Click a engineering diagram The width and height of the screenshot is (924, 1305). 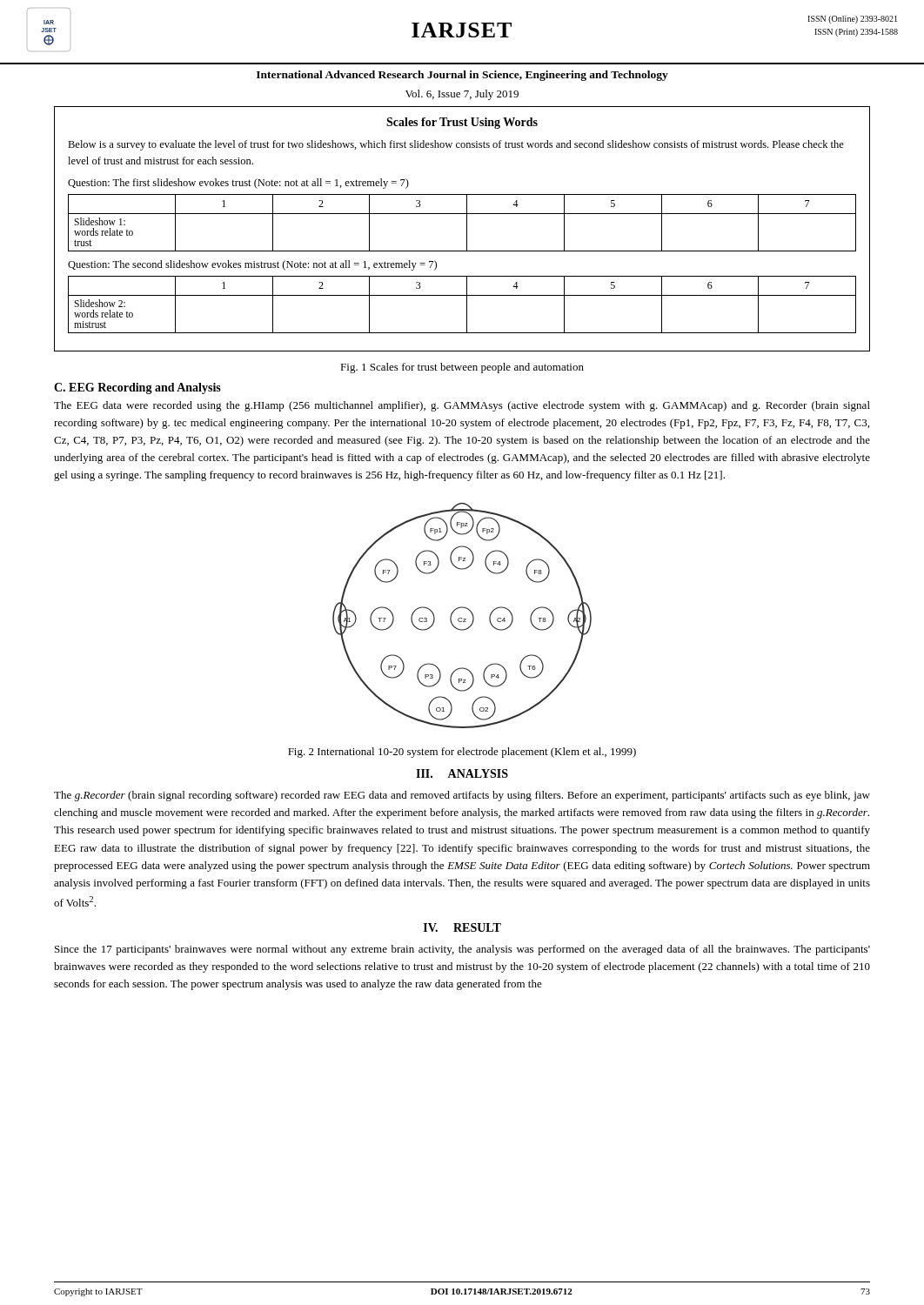pos(462,616)
